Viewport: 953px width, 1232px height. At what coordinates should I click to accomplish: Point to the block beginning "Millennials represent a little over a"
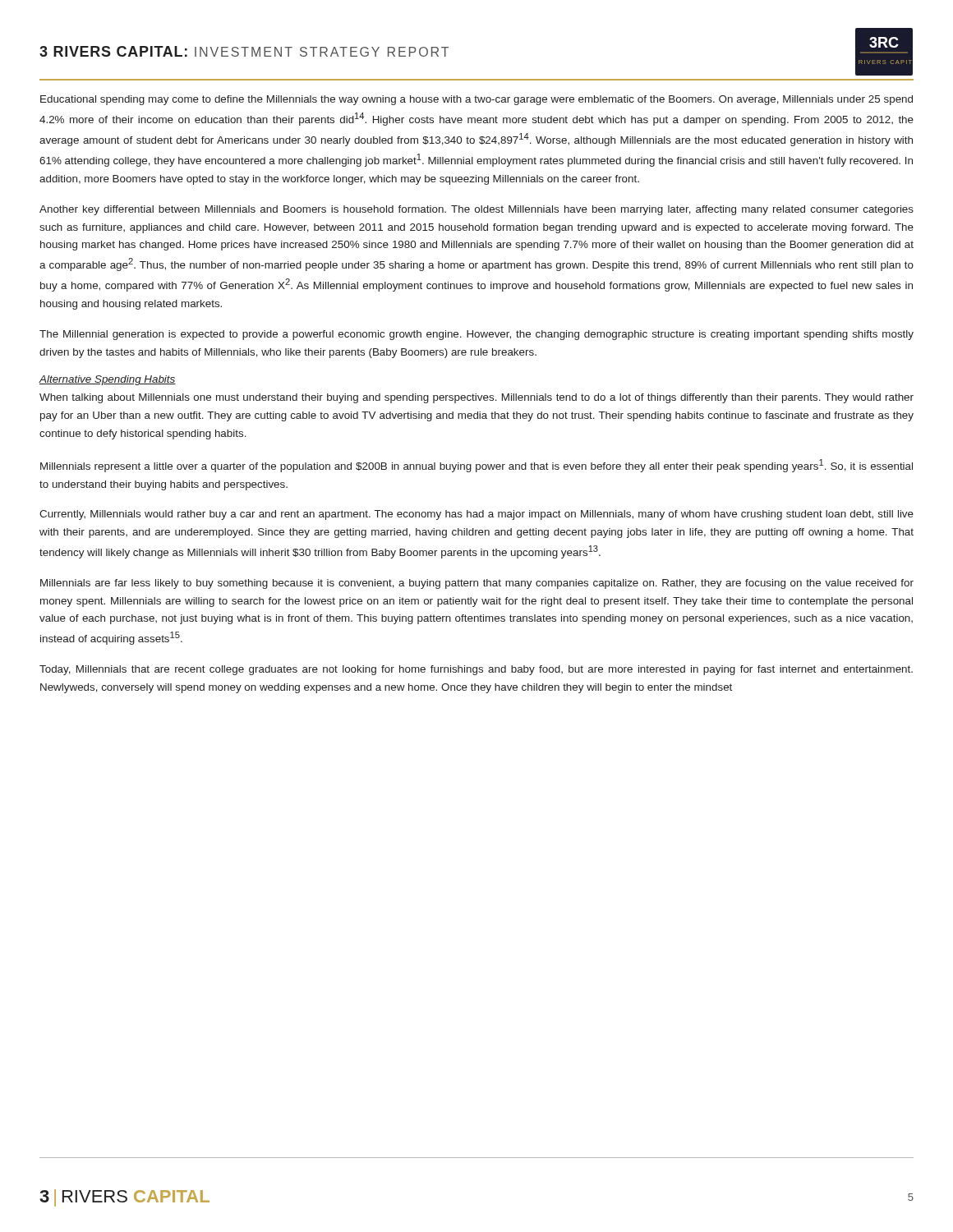pos(476,474)
